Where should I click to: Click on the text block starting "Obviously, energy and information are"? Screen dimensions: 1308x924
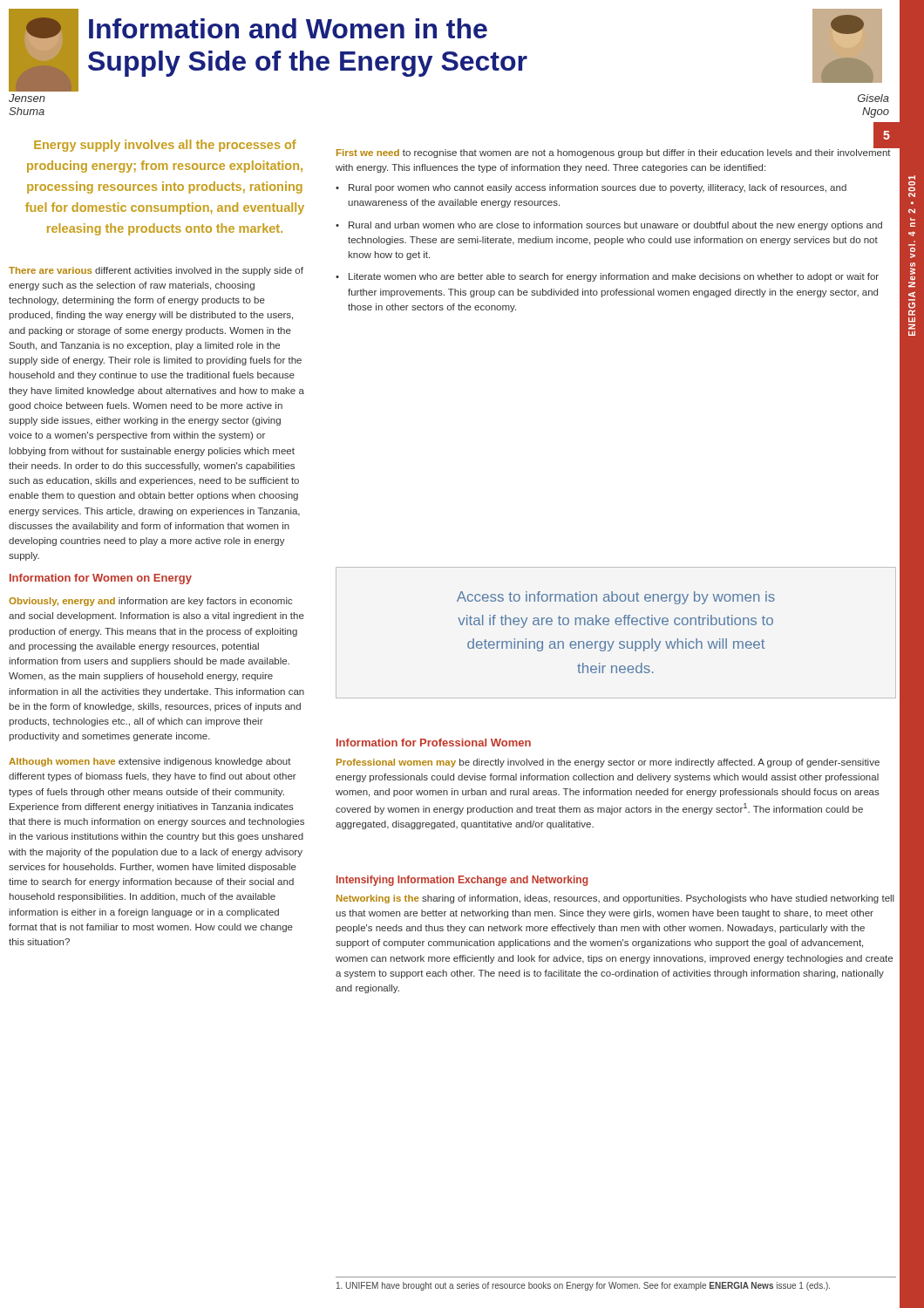click(157, 669)
